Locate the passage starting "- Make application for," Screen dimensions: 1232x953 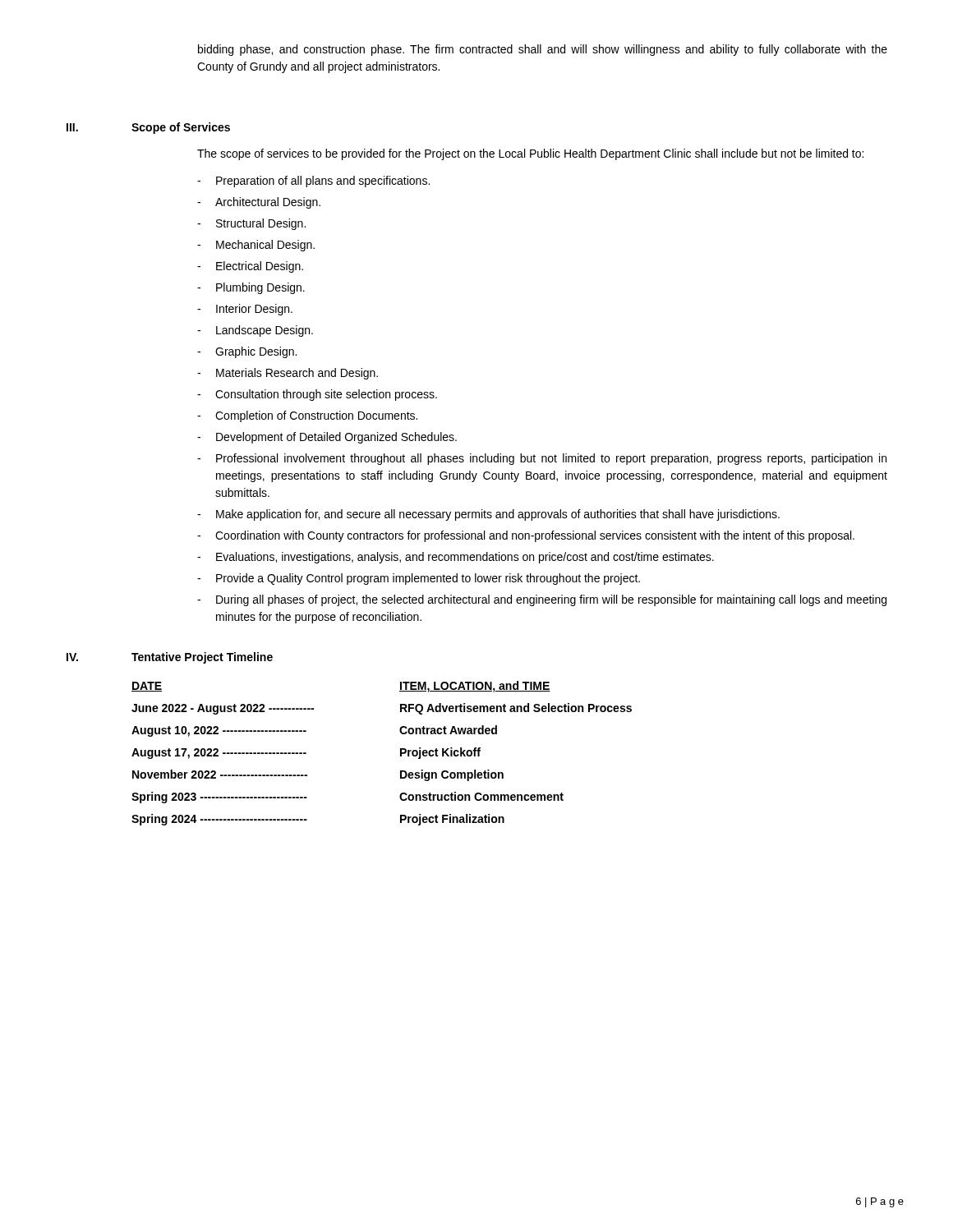(x=542, y=515)
